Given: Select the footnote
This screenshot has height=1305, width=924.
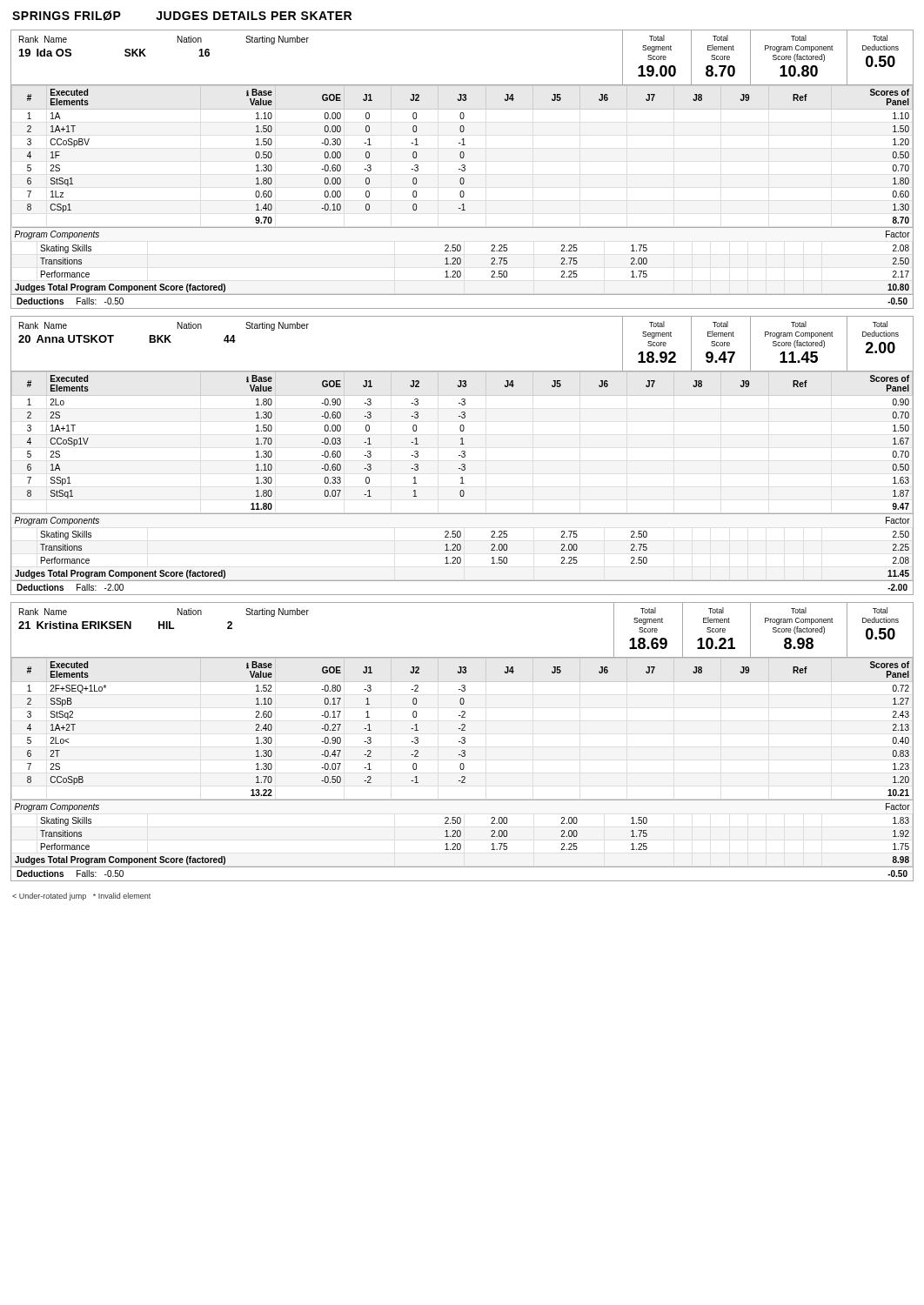Looking at the screenshot, I should 81,896.
